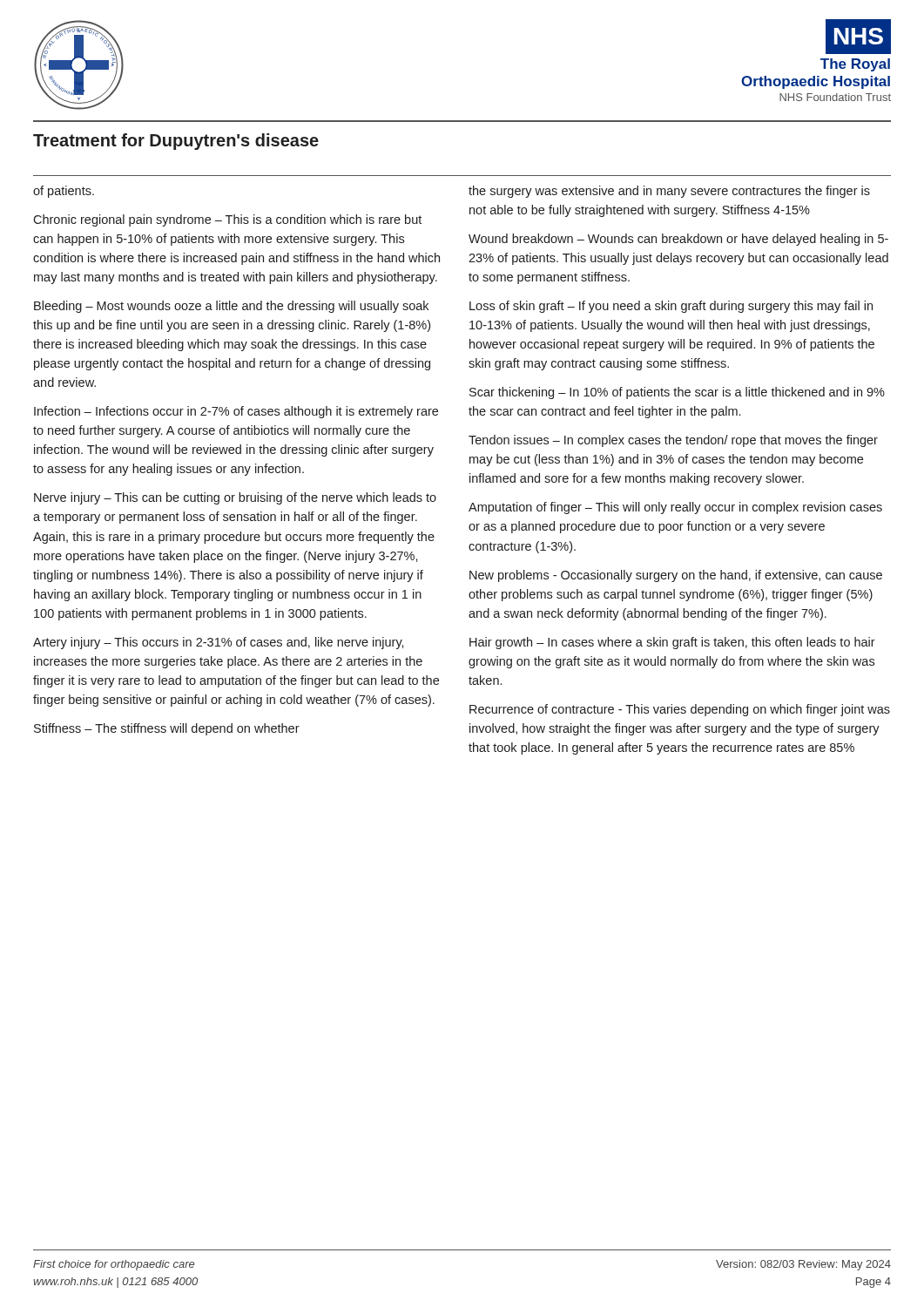Viewport: 924px width, 1307px height.
Task: Select the block starting "Tendon issues –"
Action: pos(673,460)
